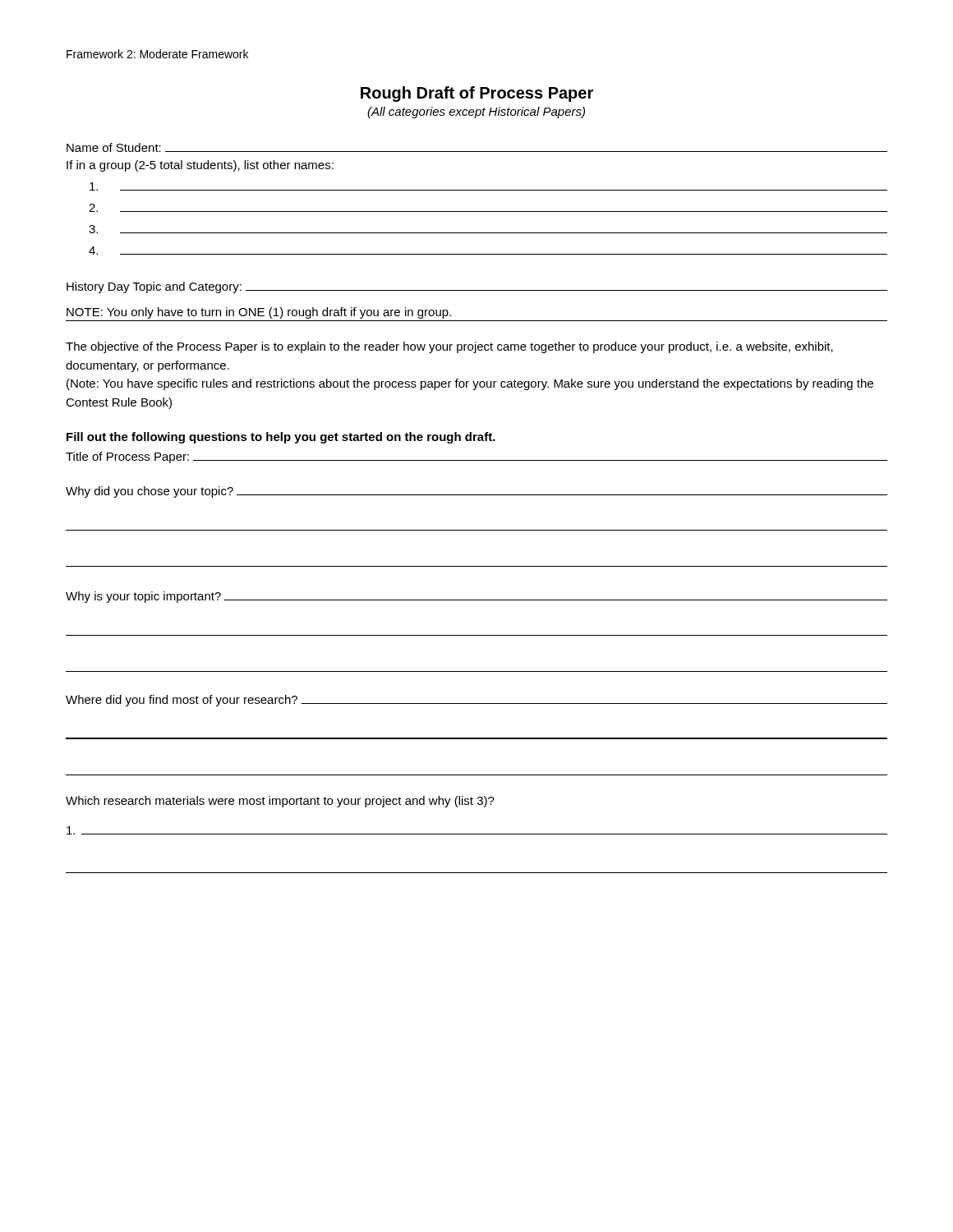Select the region starting "History Day Topic"
The image size is (953, 1232).
tap(476, 284)
